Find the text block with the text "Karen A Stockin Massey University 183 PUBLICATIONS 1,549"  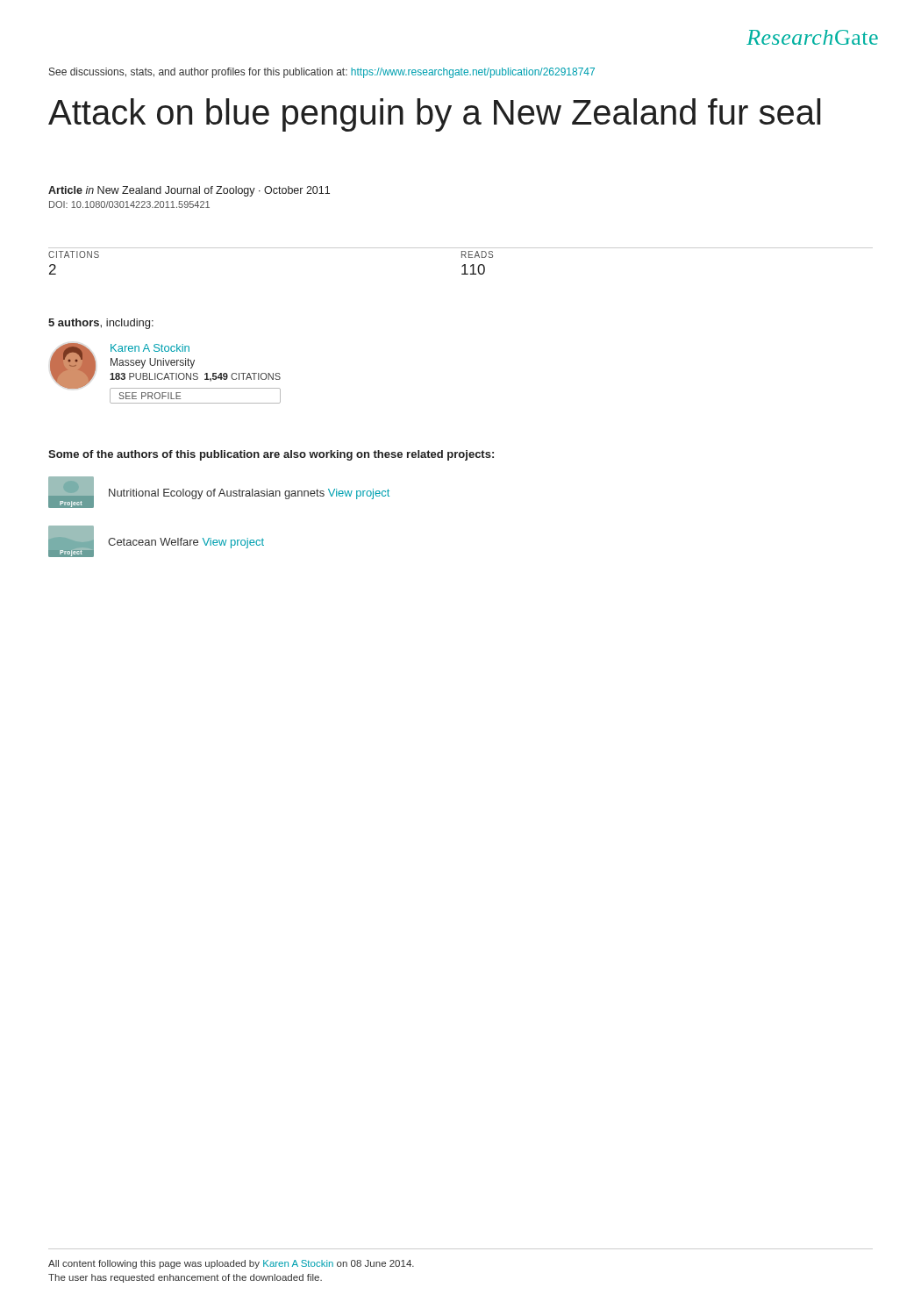click(x=164, y=372)
